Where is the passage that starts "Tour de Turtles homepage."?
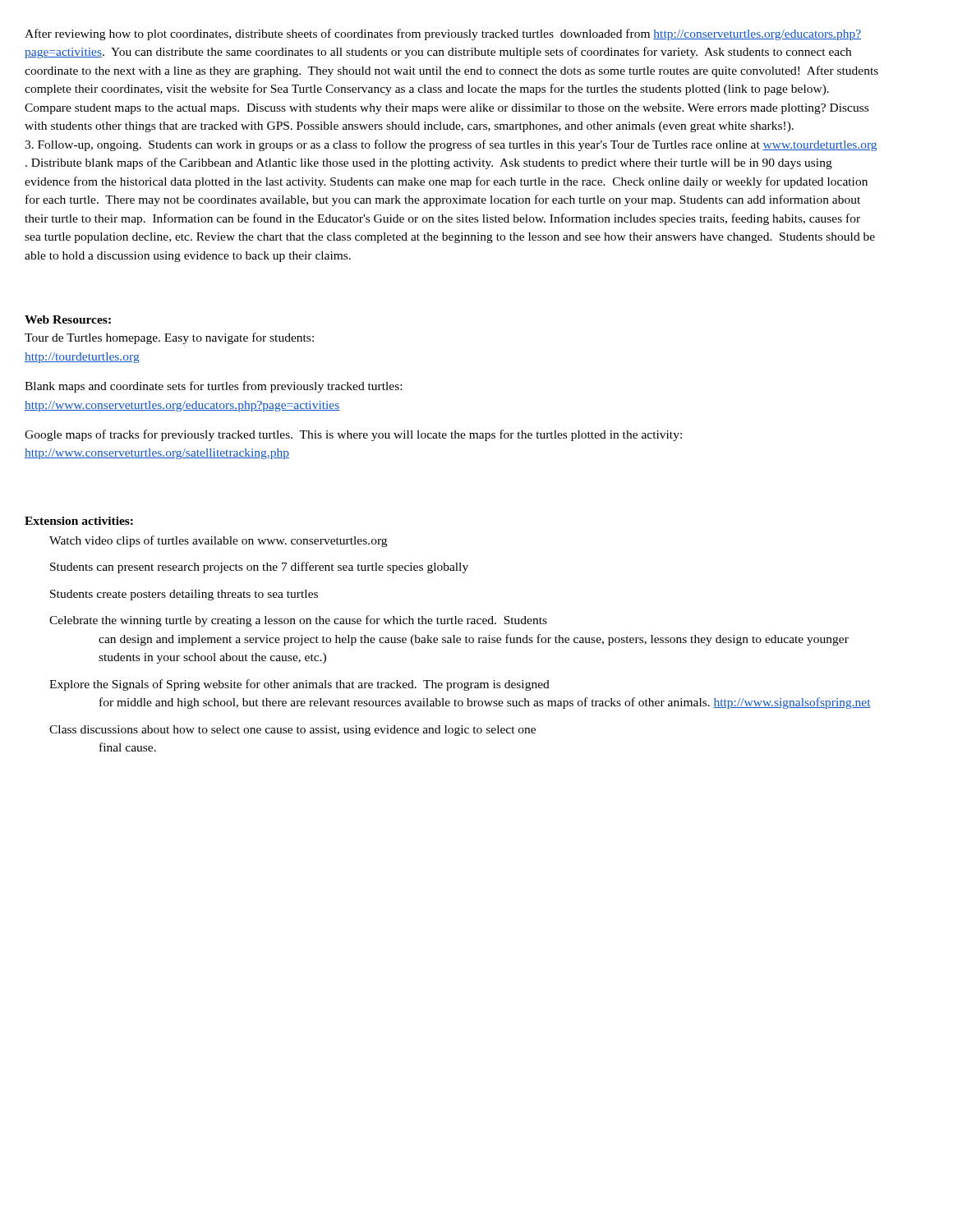 170,346
